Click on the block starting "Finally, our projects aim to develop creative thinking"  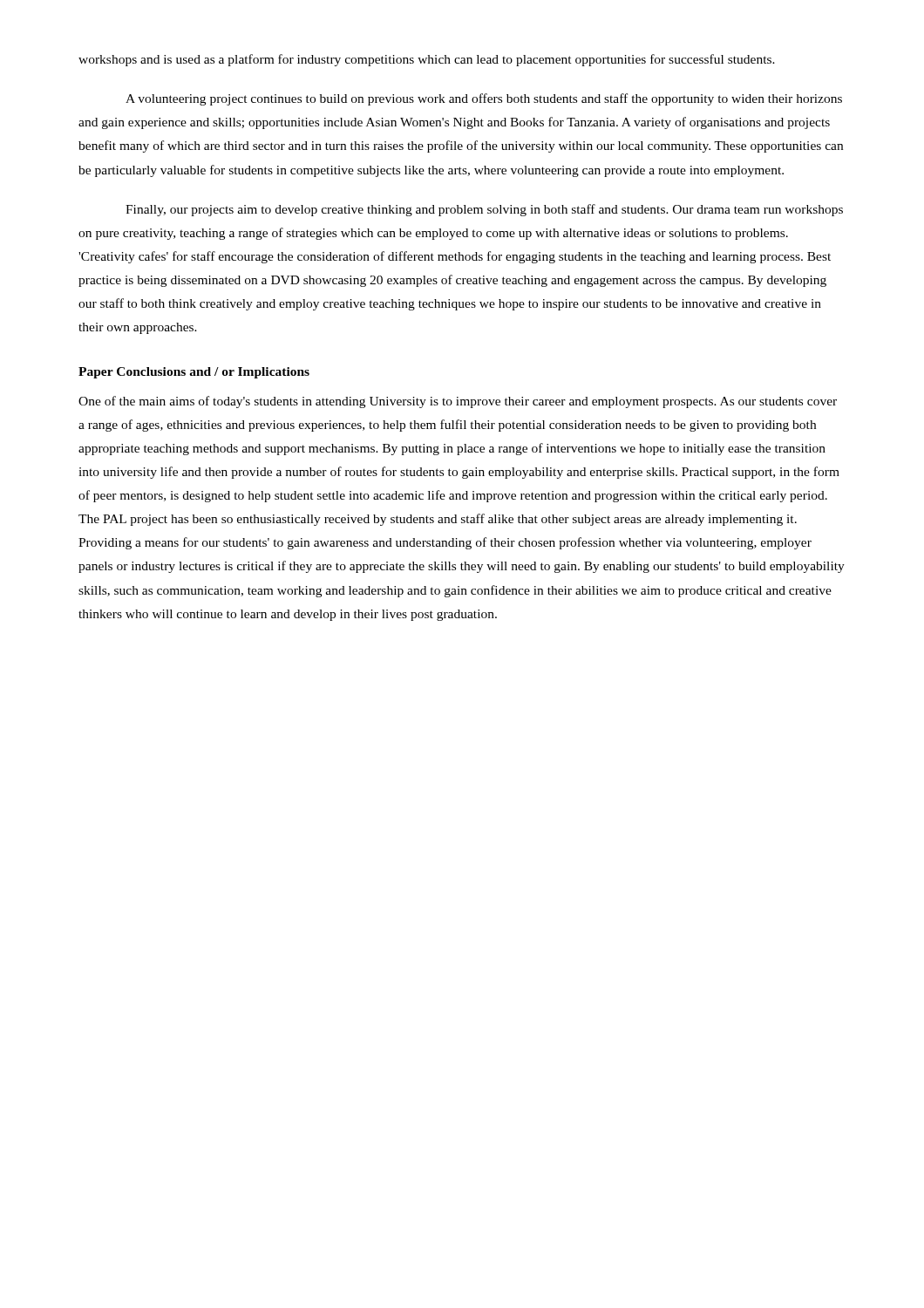tap(462, 268)
